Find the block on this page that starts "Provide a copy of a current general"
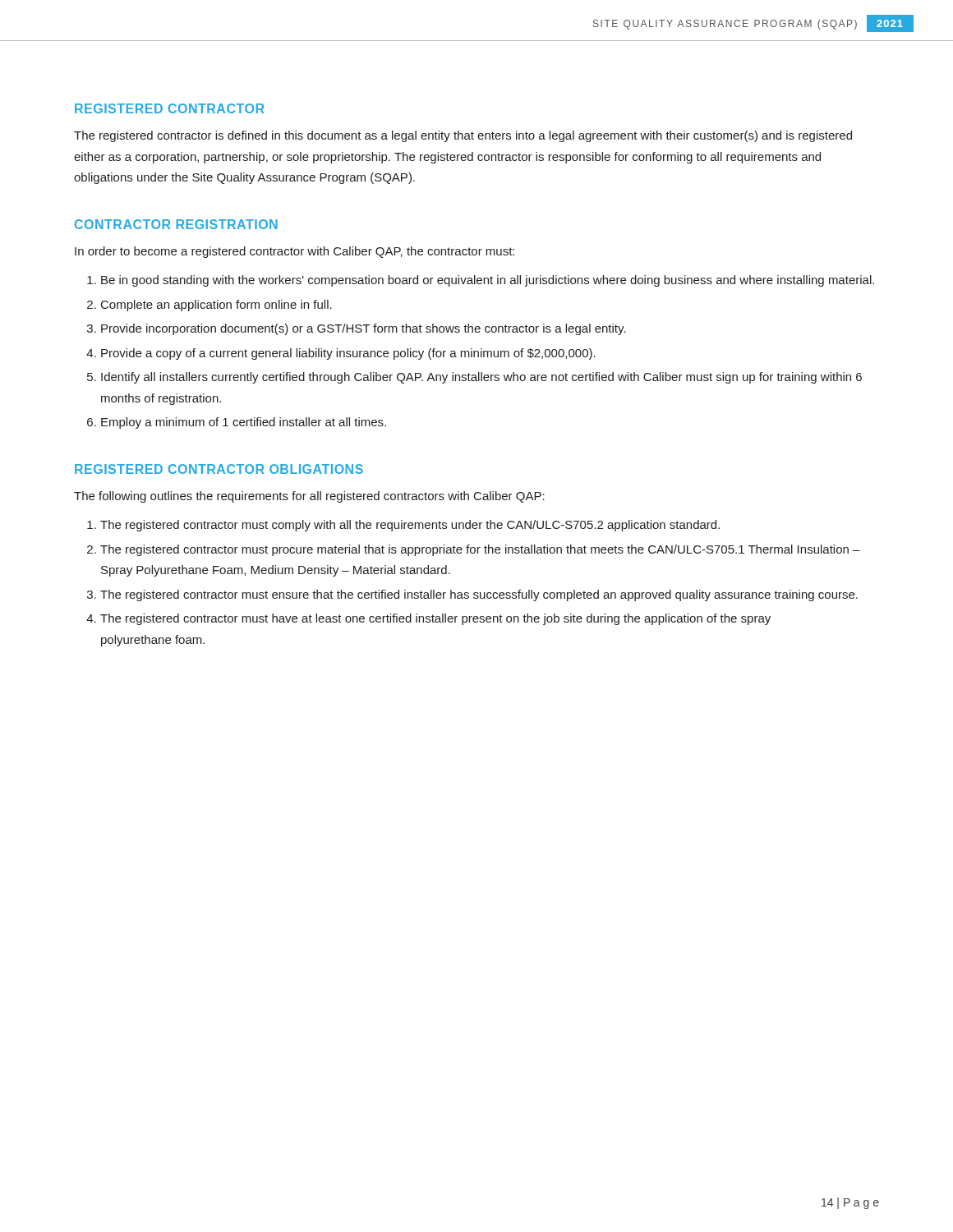The image size is (953, 1232). tap(348, 352)
